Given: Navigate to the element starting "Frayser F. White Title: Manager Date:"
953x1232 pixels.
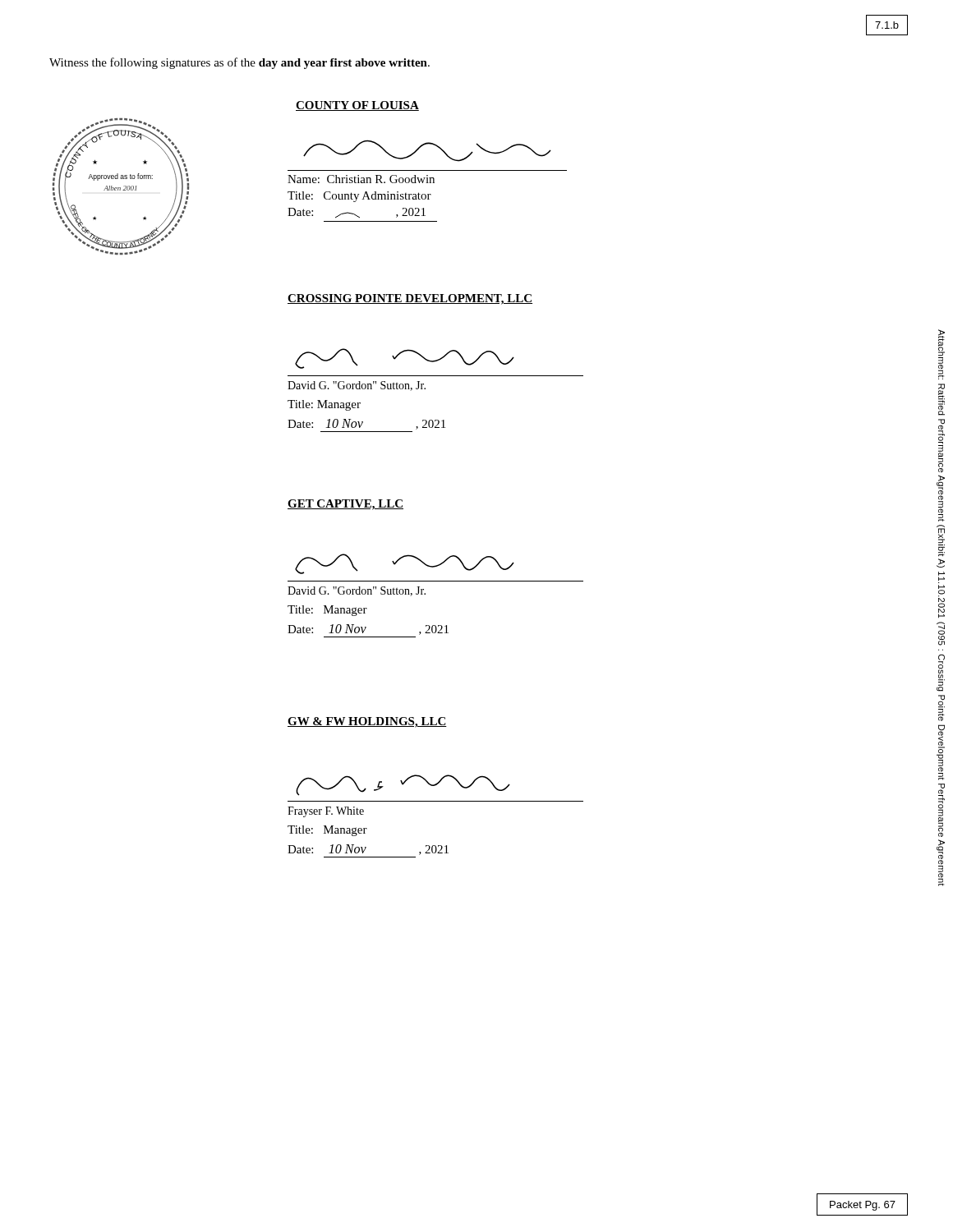Looking at the screenshot, I should pyautogui.click(x=403, y=785).
